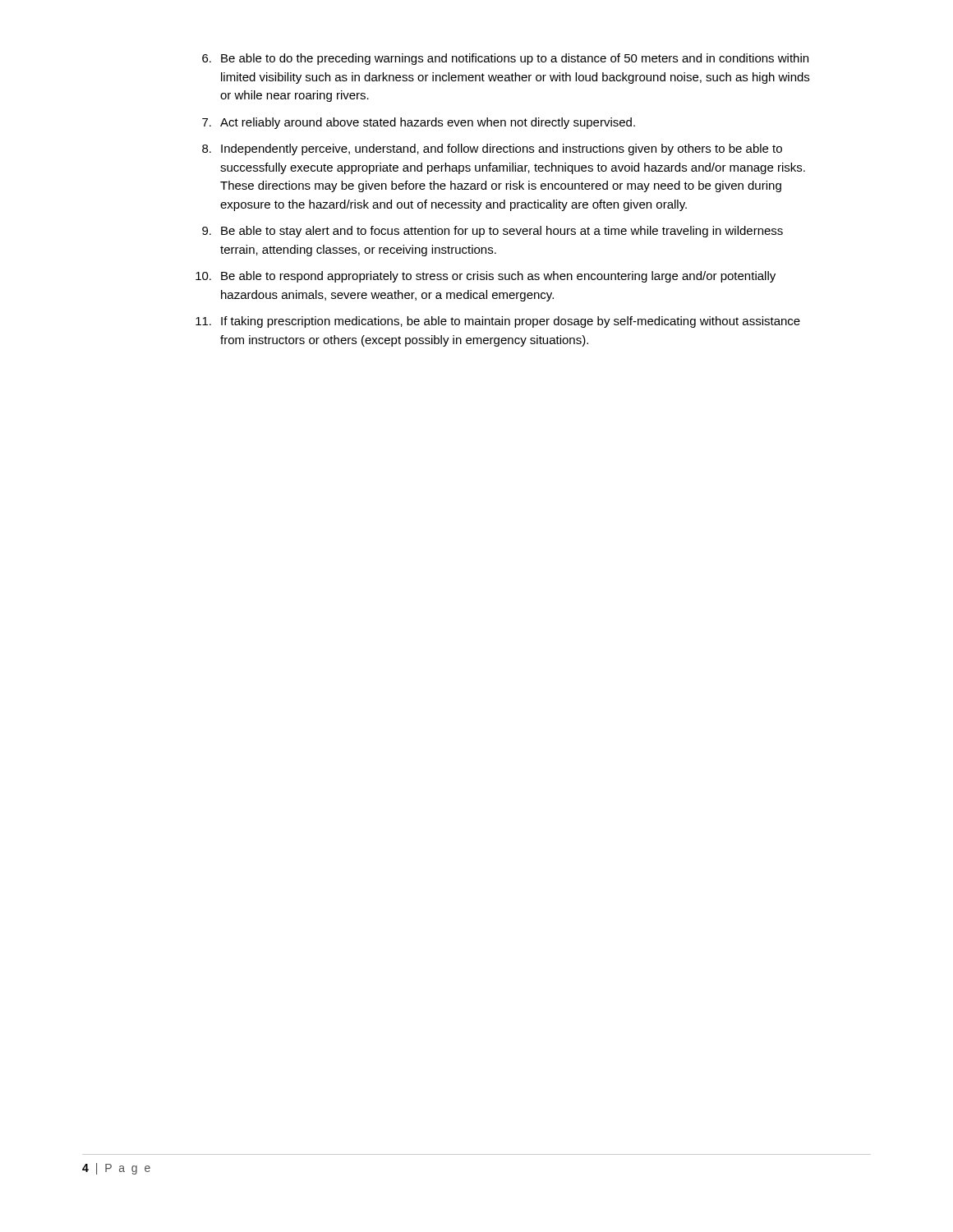Select the region starting "10. Be able to respond appropriately to stress"
This screenshot has width=953, height=1232.
(x=501, y=285)
